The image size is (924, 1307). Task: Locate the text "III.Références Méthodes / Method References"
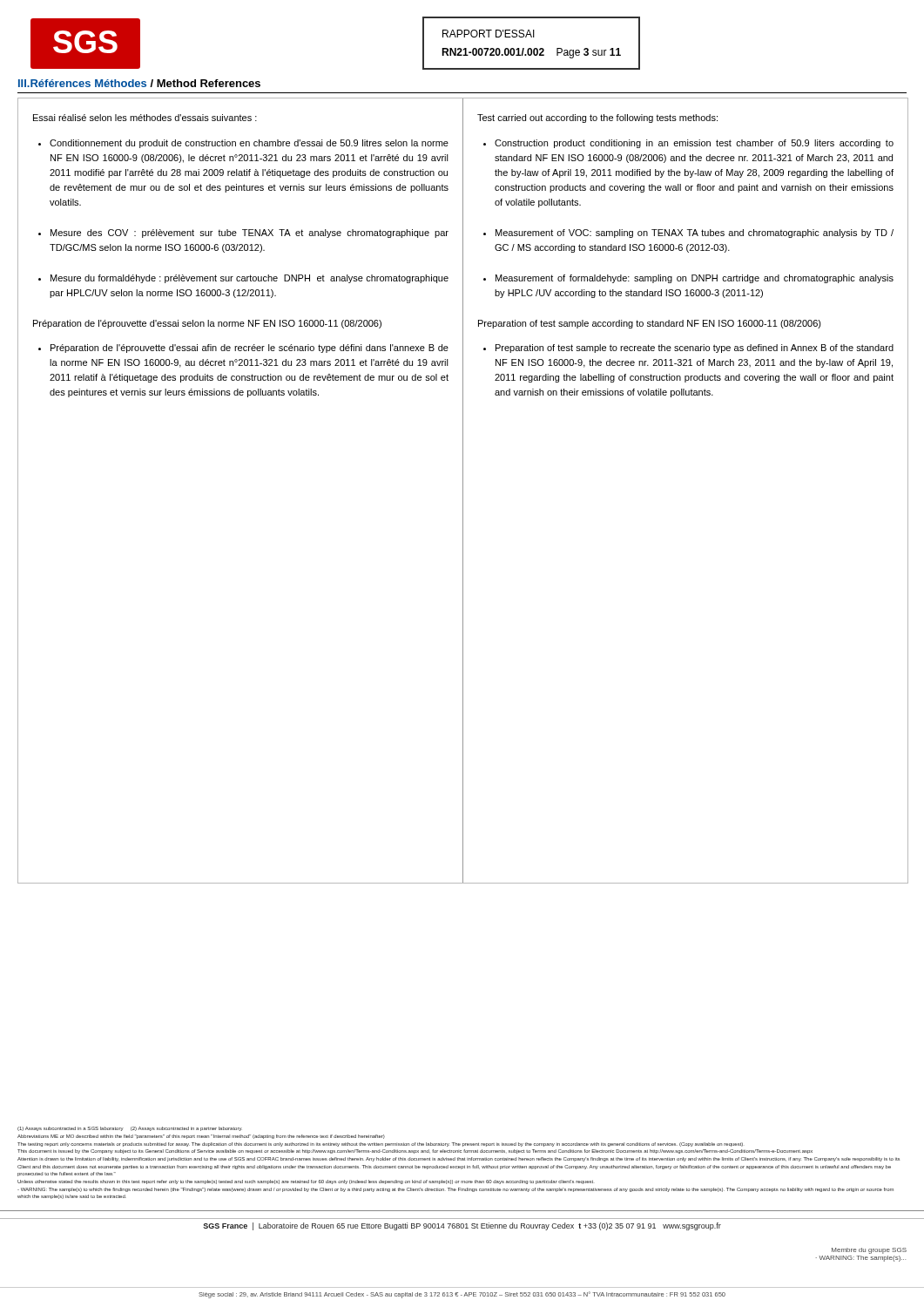click(x=139, y=83)
